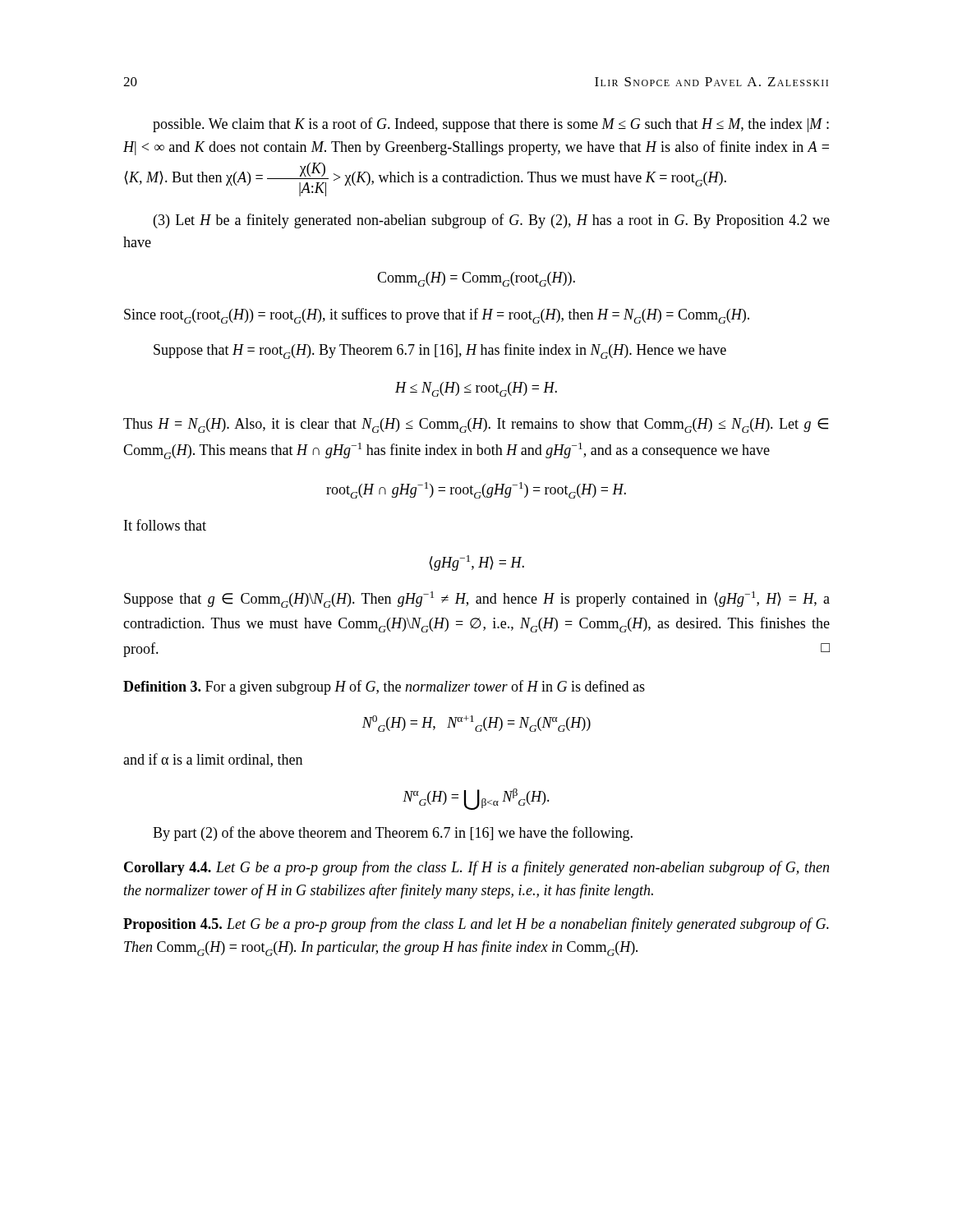Locate the element starting "It follows that"
The height and width of the screenshot is (1232, 953).
tap(165, 525)
